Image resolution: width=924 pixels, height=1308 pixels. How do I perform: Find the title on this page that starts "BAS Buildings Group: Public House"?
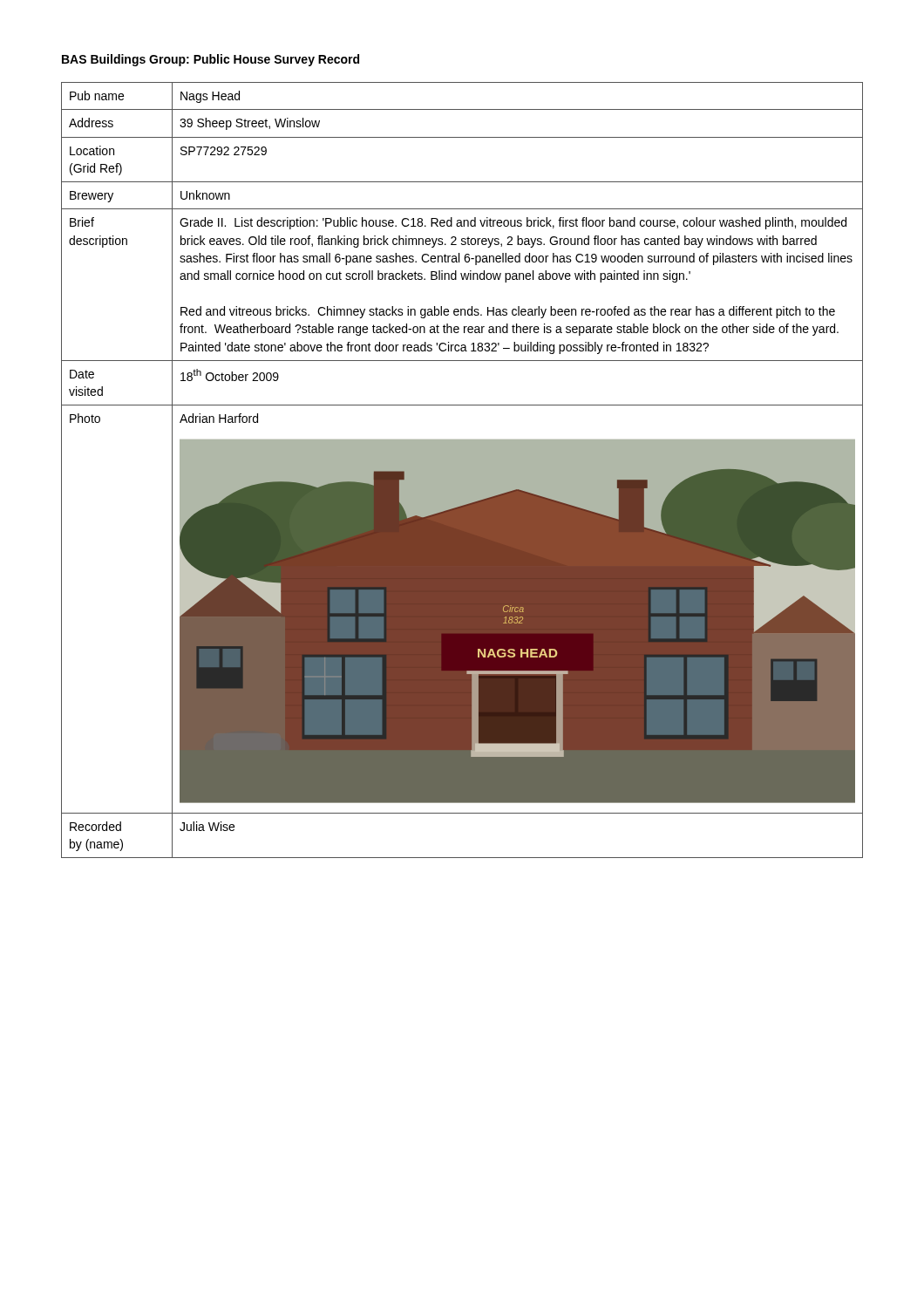tap(211, 59)
